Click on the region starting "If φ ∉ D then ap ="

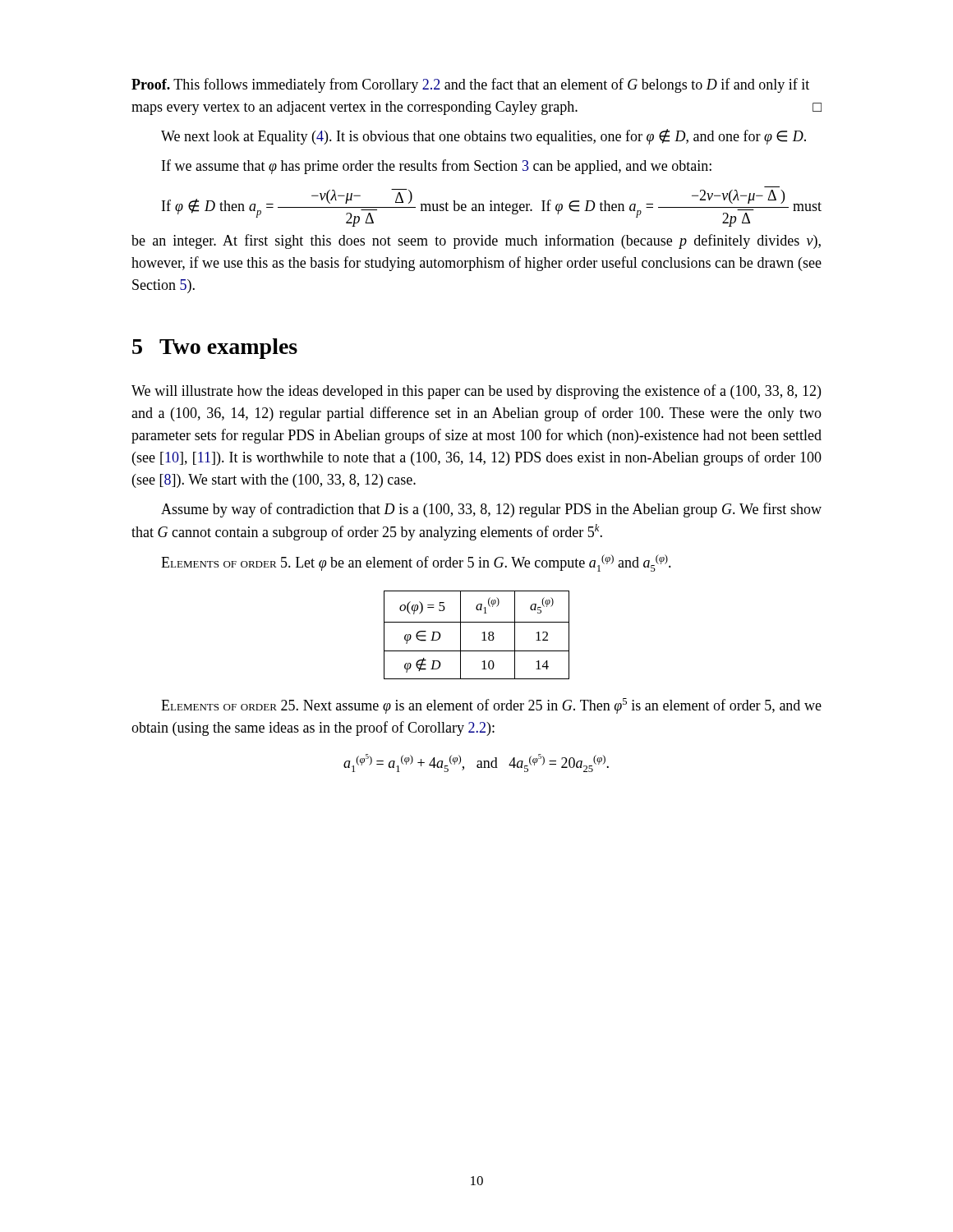[476, 241]
